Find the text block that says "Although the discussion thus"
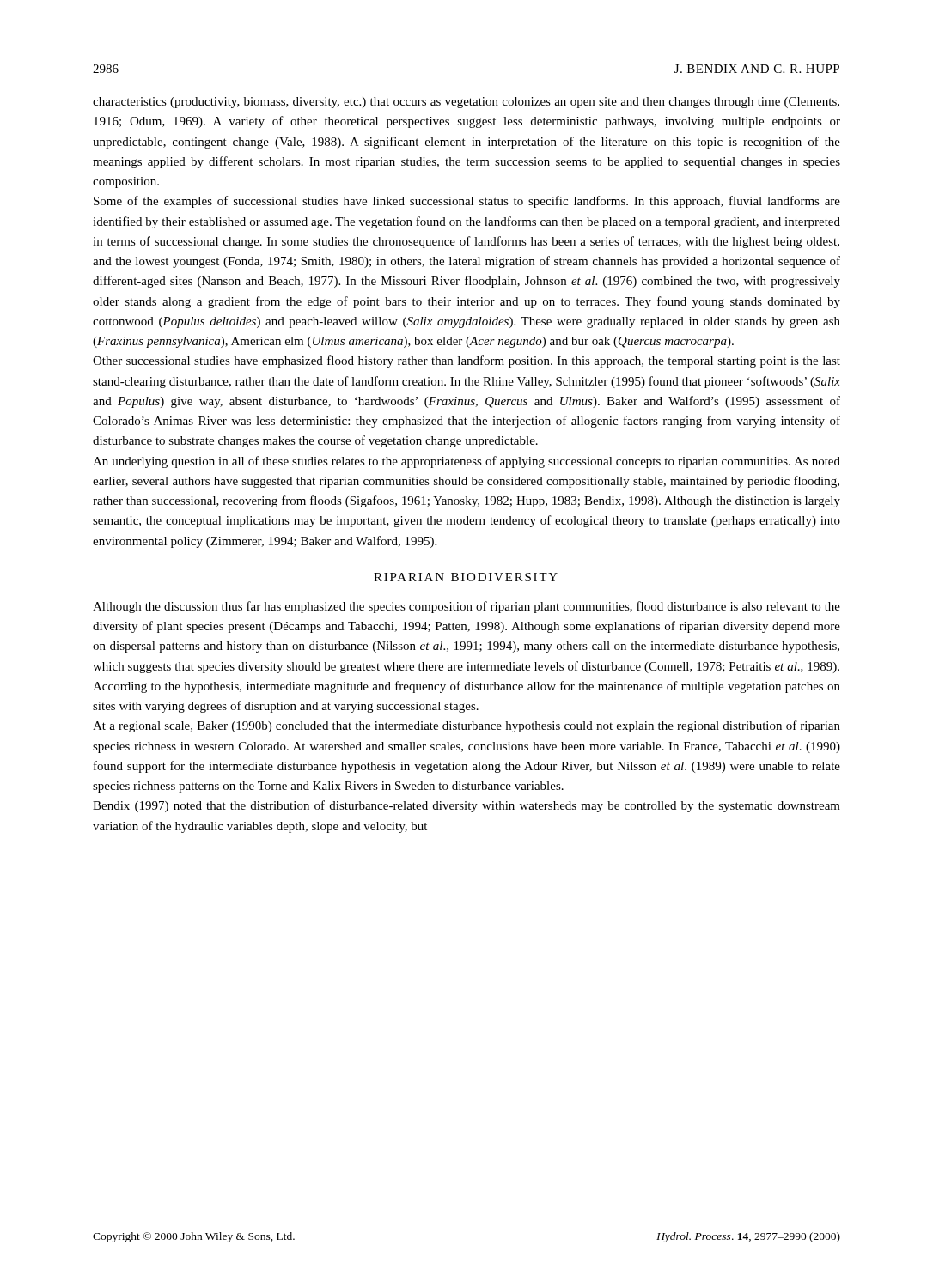This screenshot has width=933, height=1288. click(x=466, y=656)
